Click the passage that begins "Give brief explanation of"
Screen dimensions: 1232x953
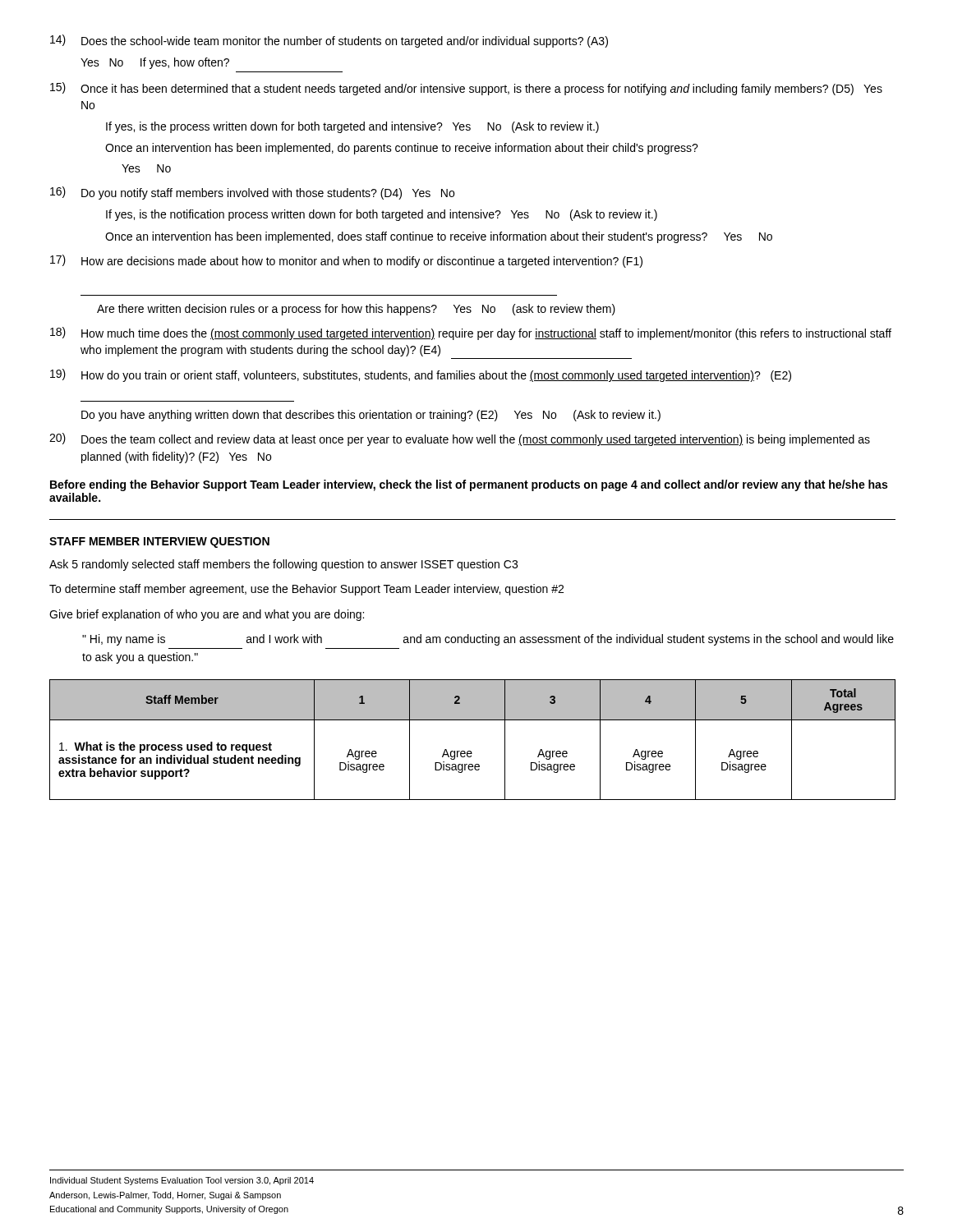click(x=207, y=614)
